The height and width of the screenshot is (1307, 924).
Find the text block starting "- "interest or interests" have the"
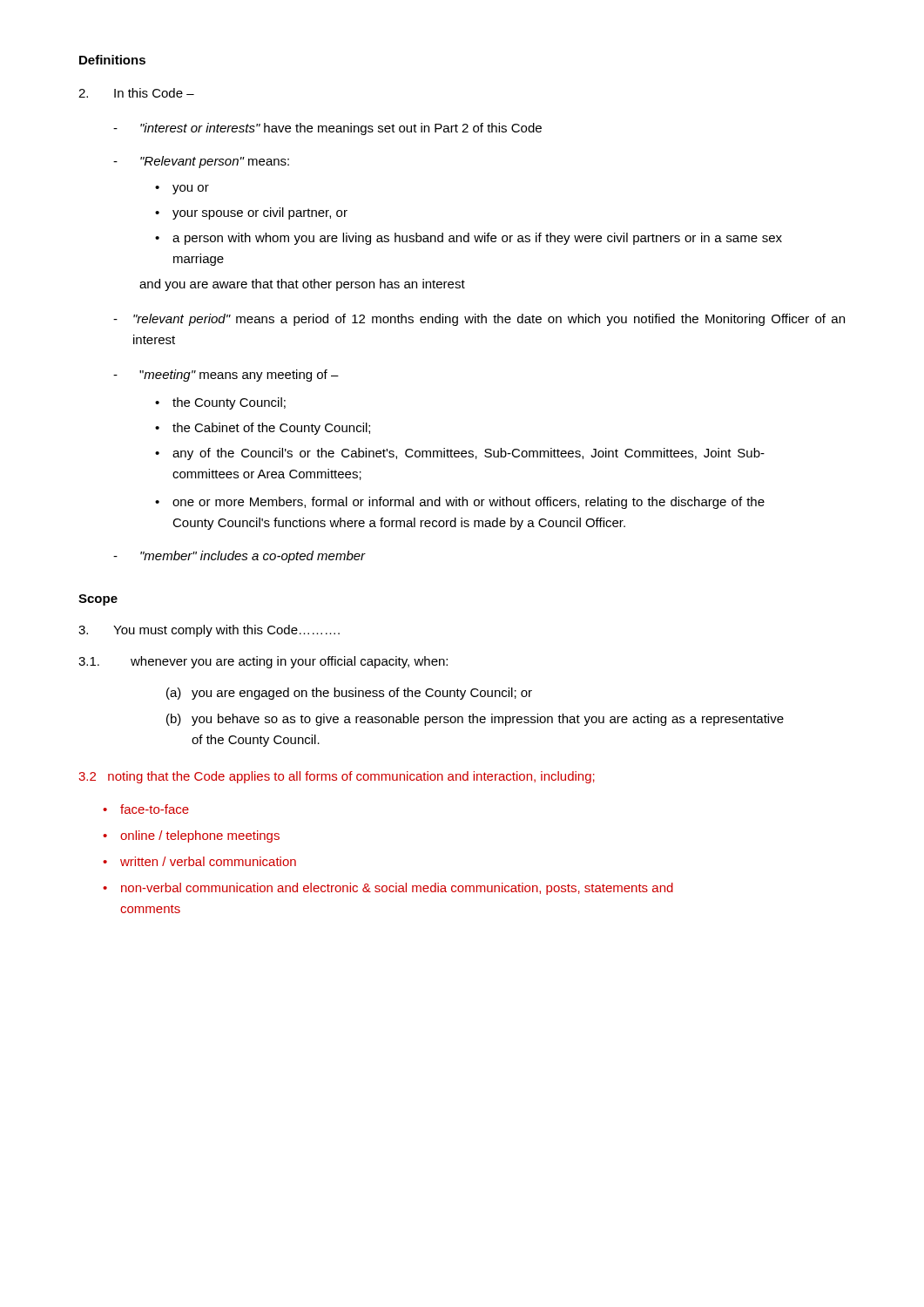479,128
